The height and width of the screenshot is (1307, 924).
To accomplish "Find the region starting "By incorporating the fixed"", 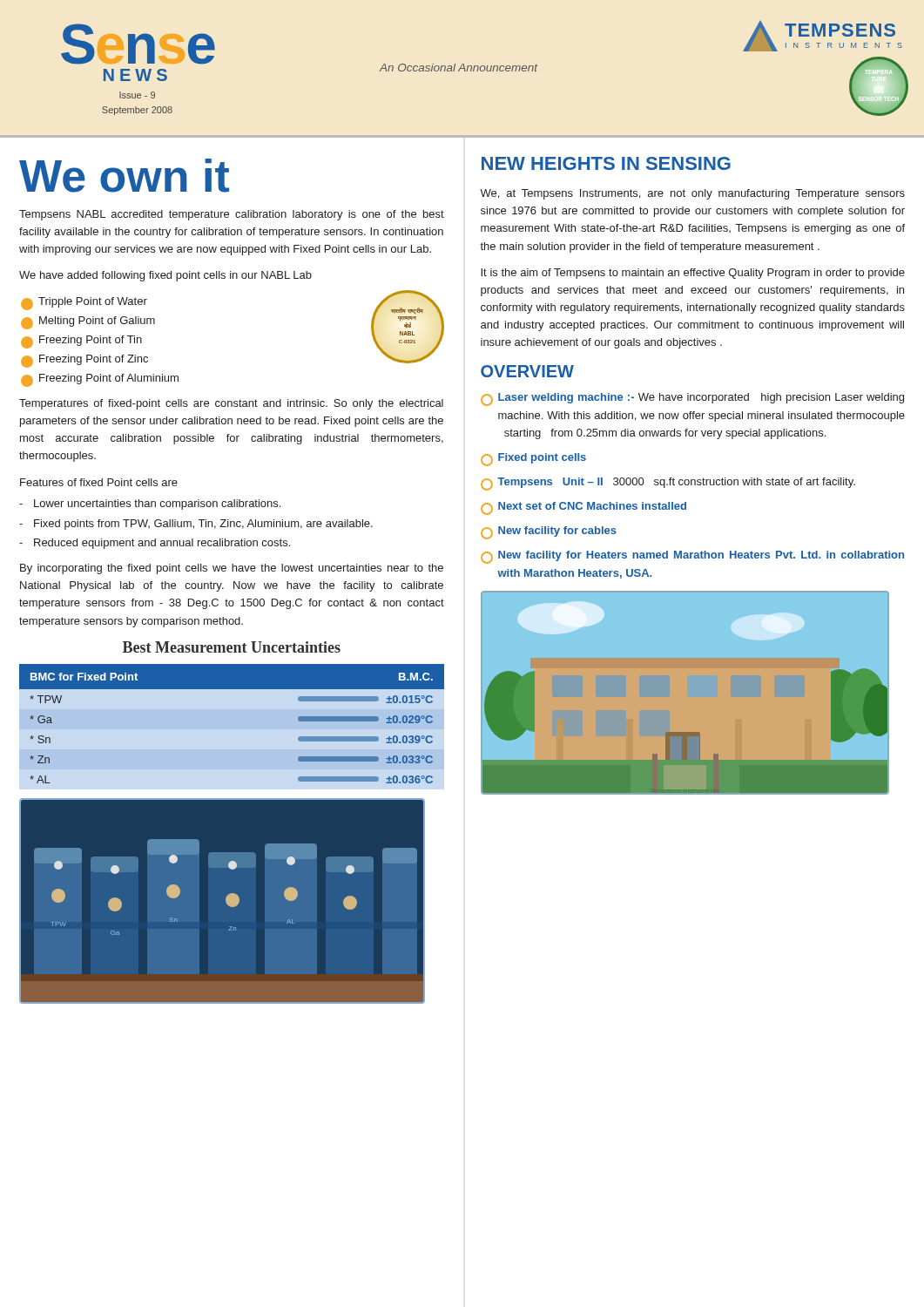I will 231,594.
